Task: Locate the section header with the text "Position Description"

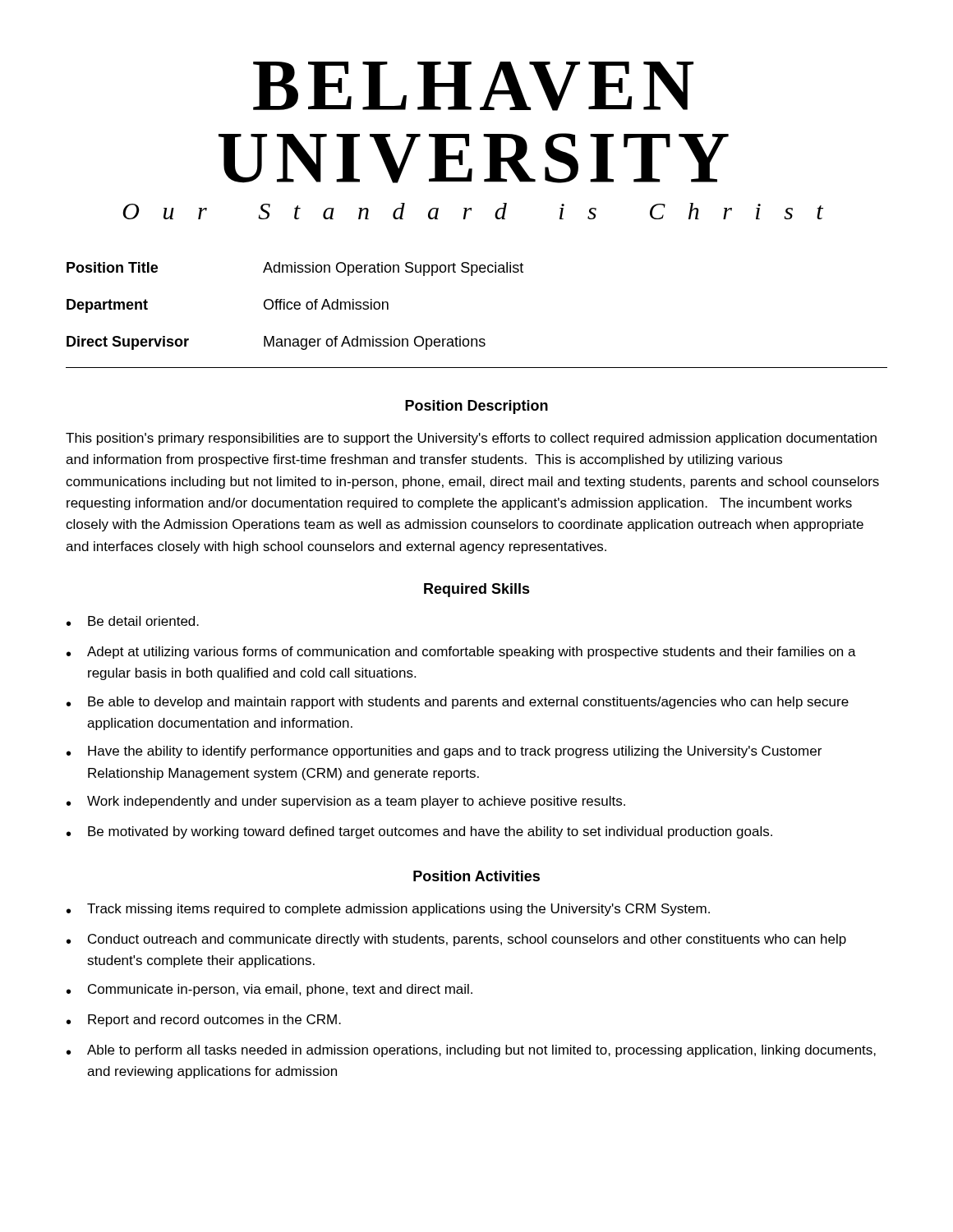Action: 476,406
